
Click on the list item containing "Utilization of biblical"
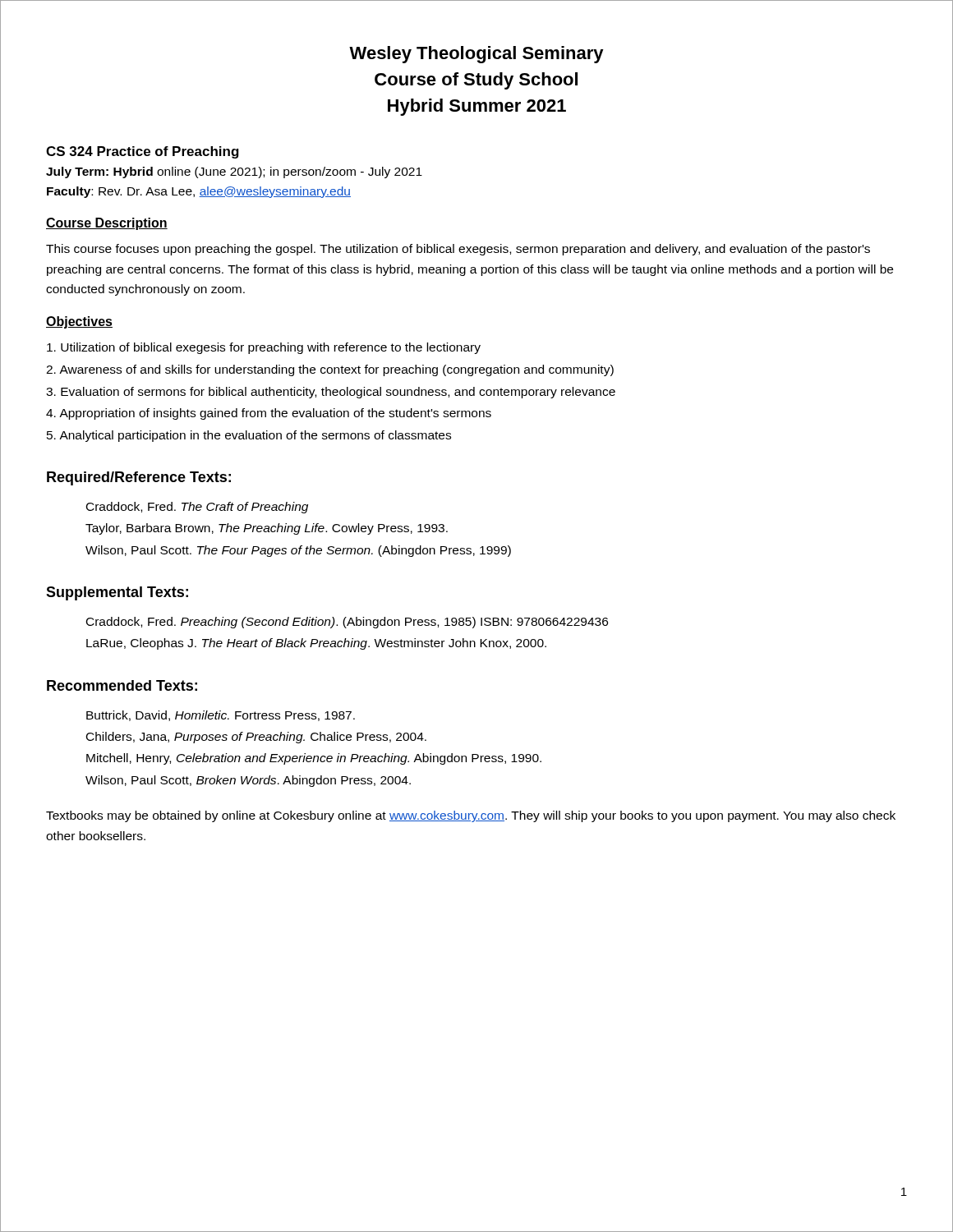pyautogui.click(x=263, y=347)
